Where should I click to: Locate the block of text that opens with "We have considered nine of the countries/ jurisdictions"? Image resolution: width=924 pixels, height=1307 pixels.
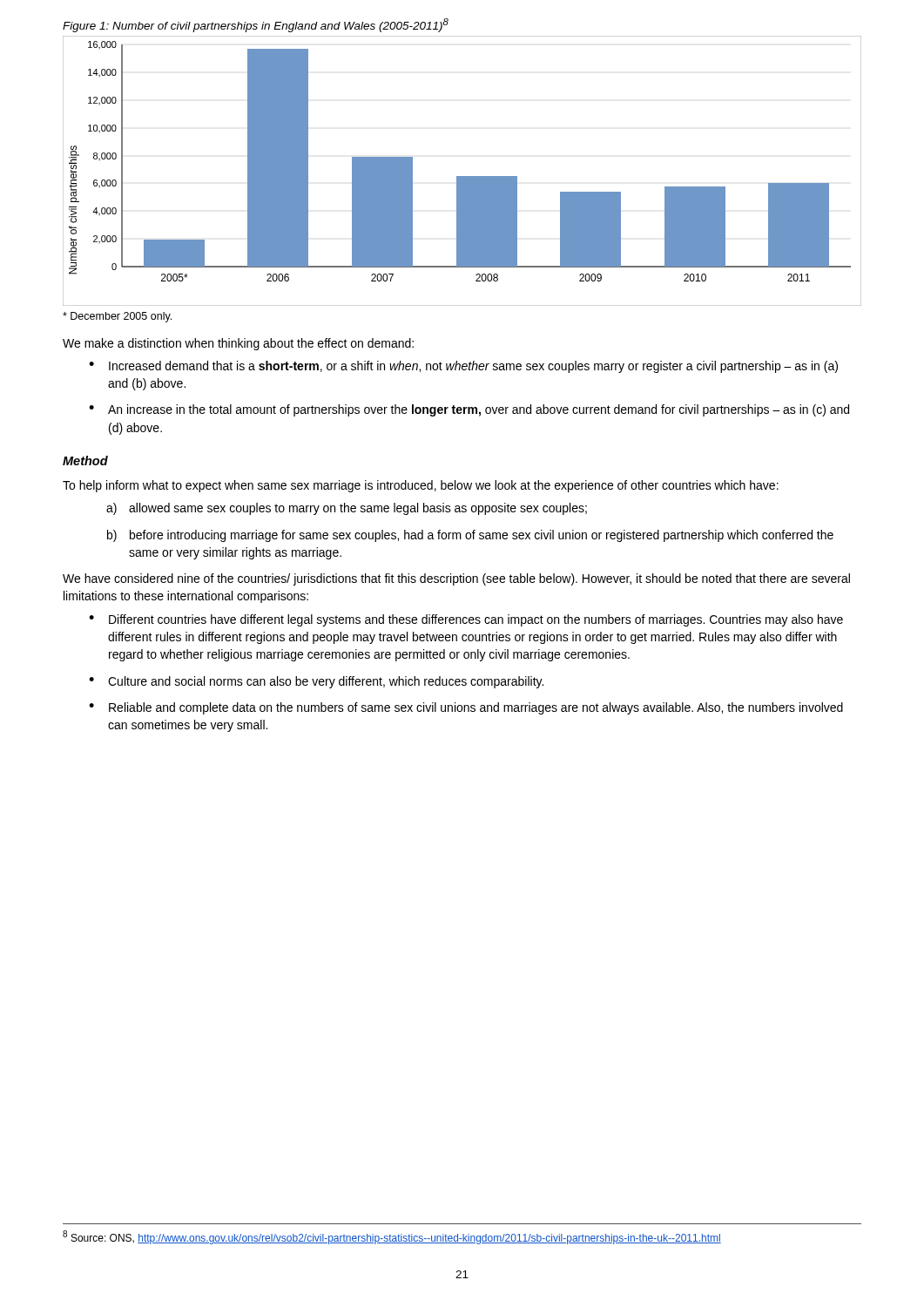(457, 587)
